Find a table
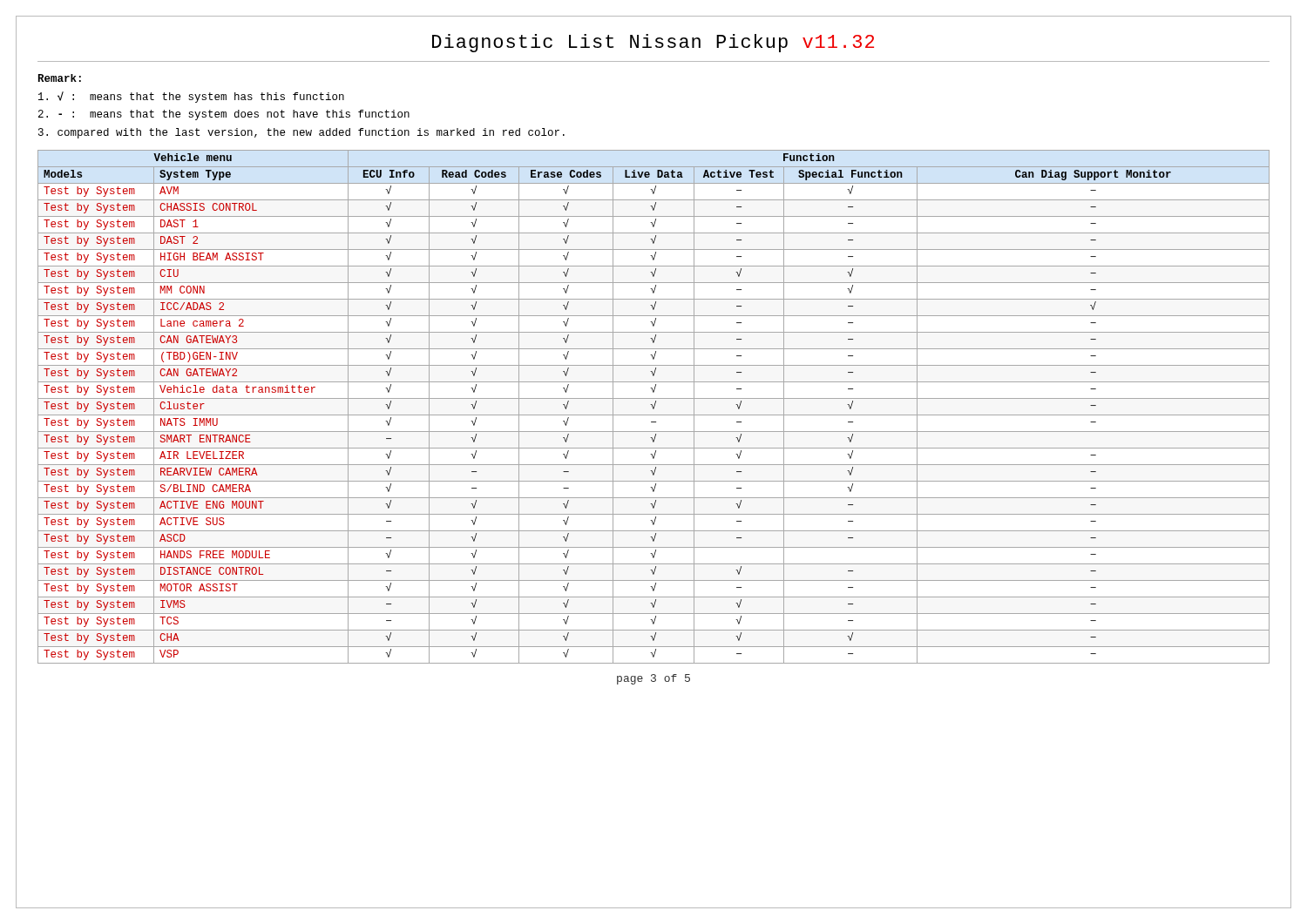Viewport: 1307px width, 924px height. [654, 406]
